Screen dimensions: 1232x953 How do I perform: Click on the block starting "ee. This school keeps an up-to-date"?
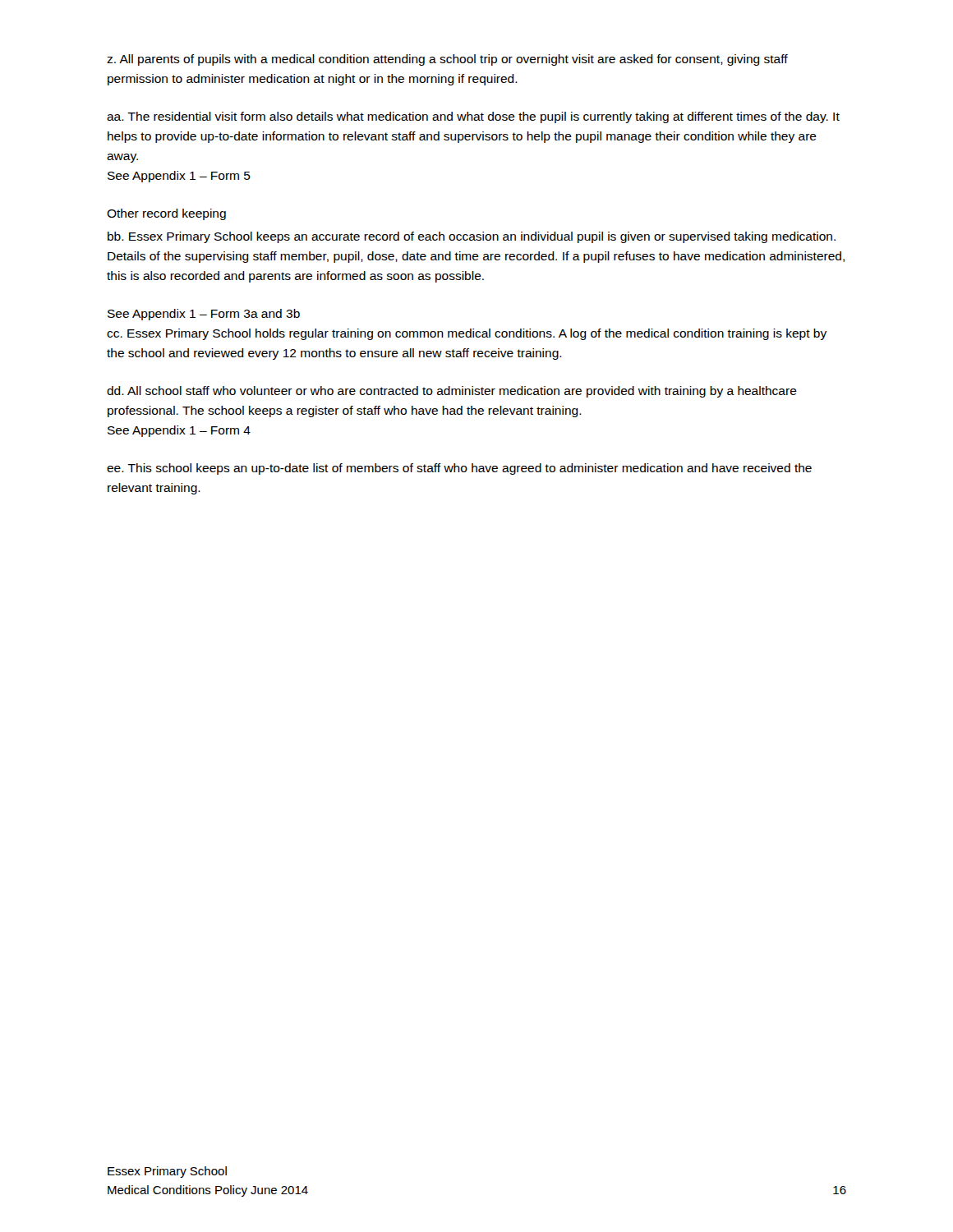[x=459, y=478]
